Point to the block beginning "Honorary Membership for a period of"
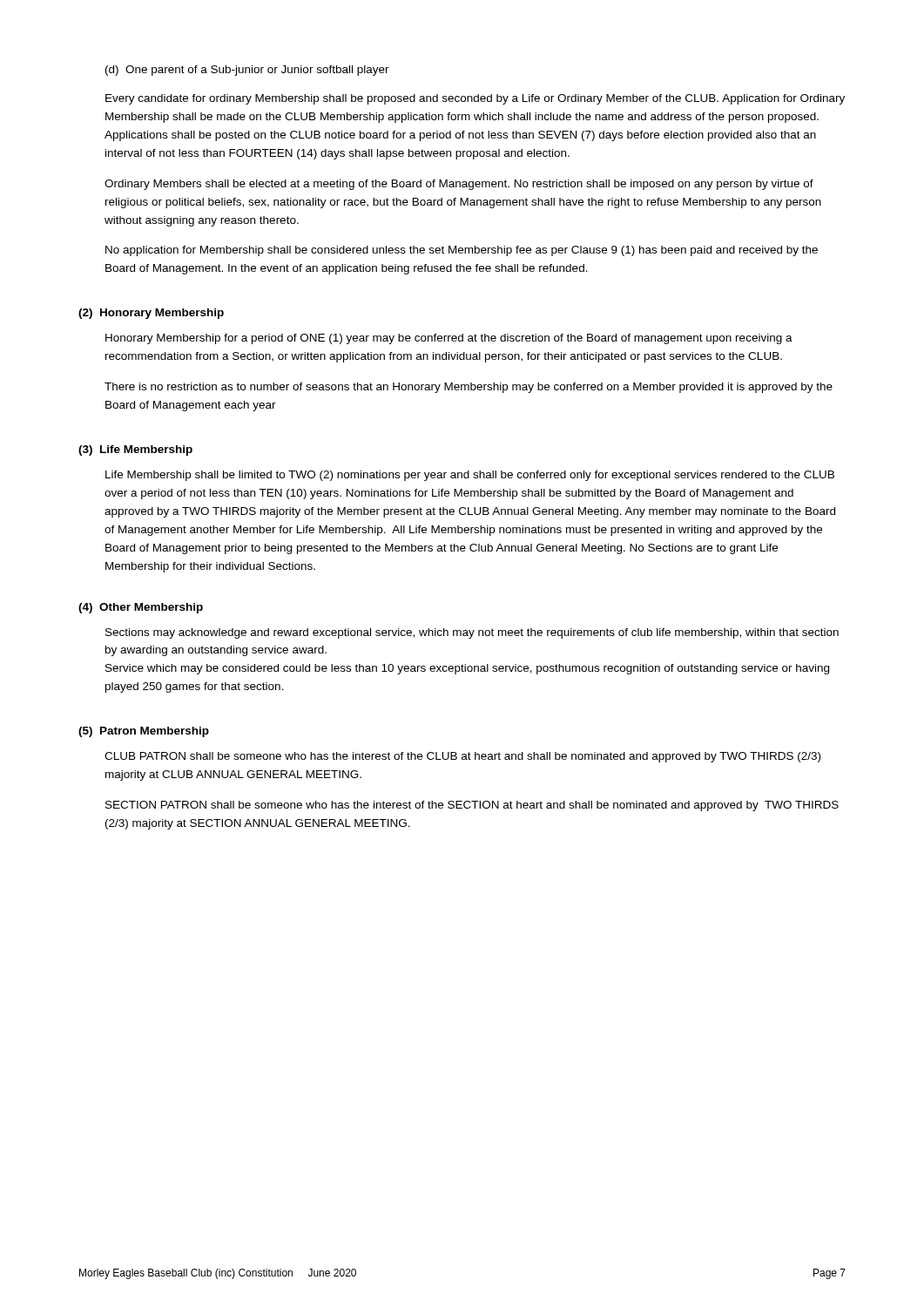 (x=448, y=347)
